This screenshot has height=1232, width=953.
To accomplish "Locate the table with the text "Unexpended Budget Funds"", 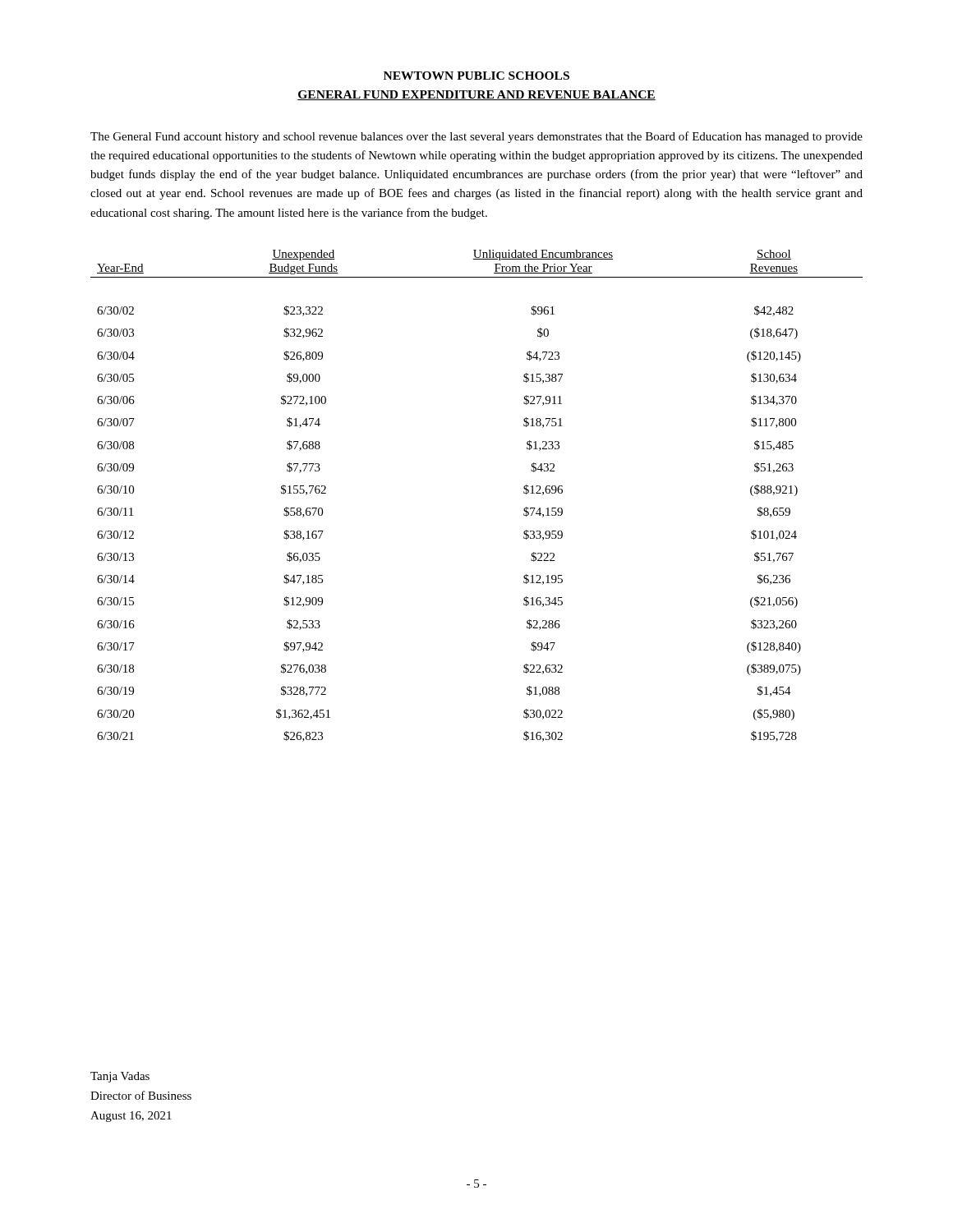I will pyautogui.click(x=476, y=496).
